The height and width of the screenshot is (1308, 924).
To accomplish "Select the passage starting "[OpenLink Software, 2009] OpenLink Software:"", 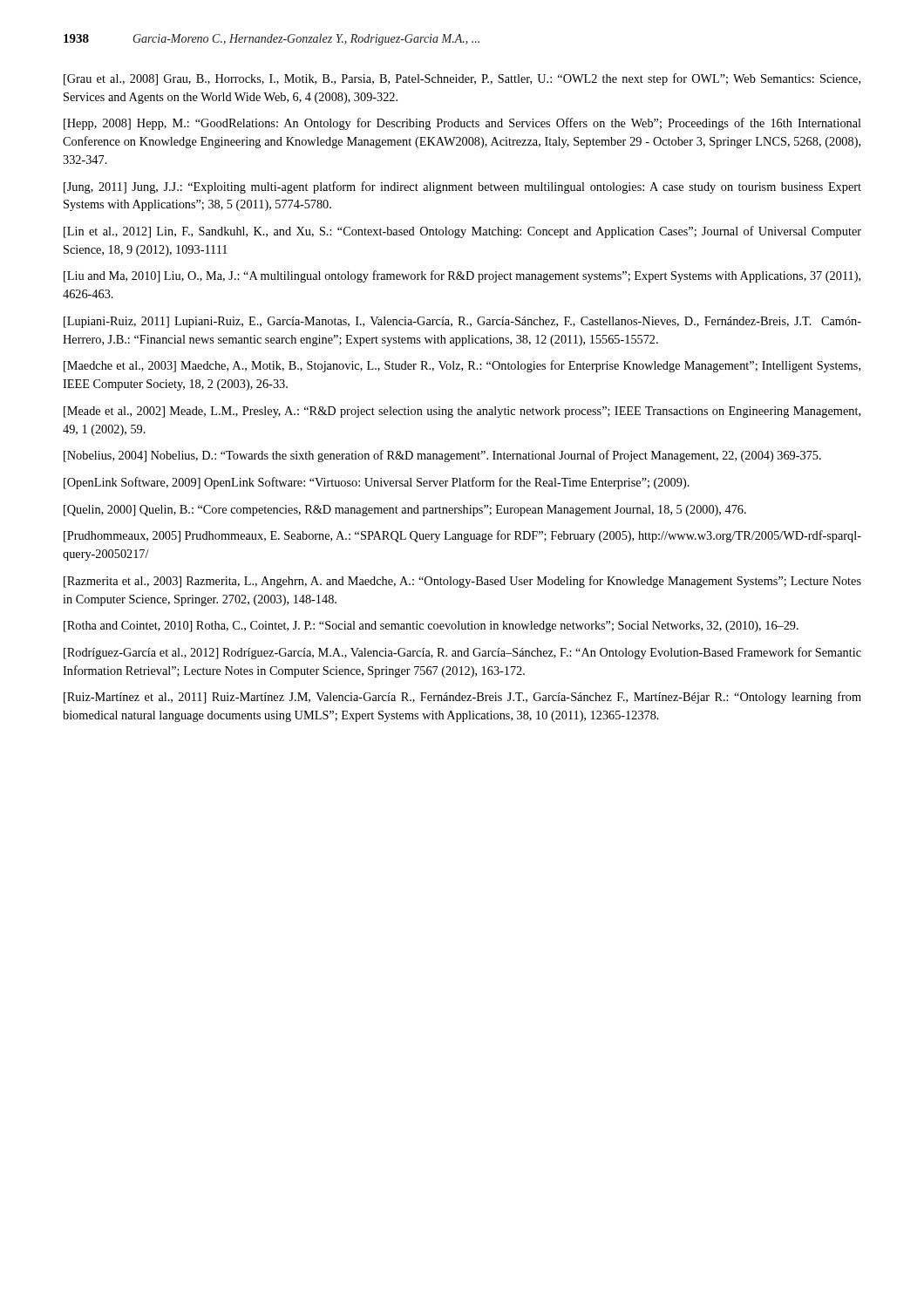I will point(376,482).
